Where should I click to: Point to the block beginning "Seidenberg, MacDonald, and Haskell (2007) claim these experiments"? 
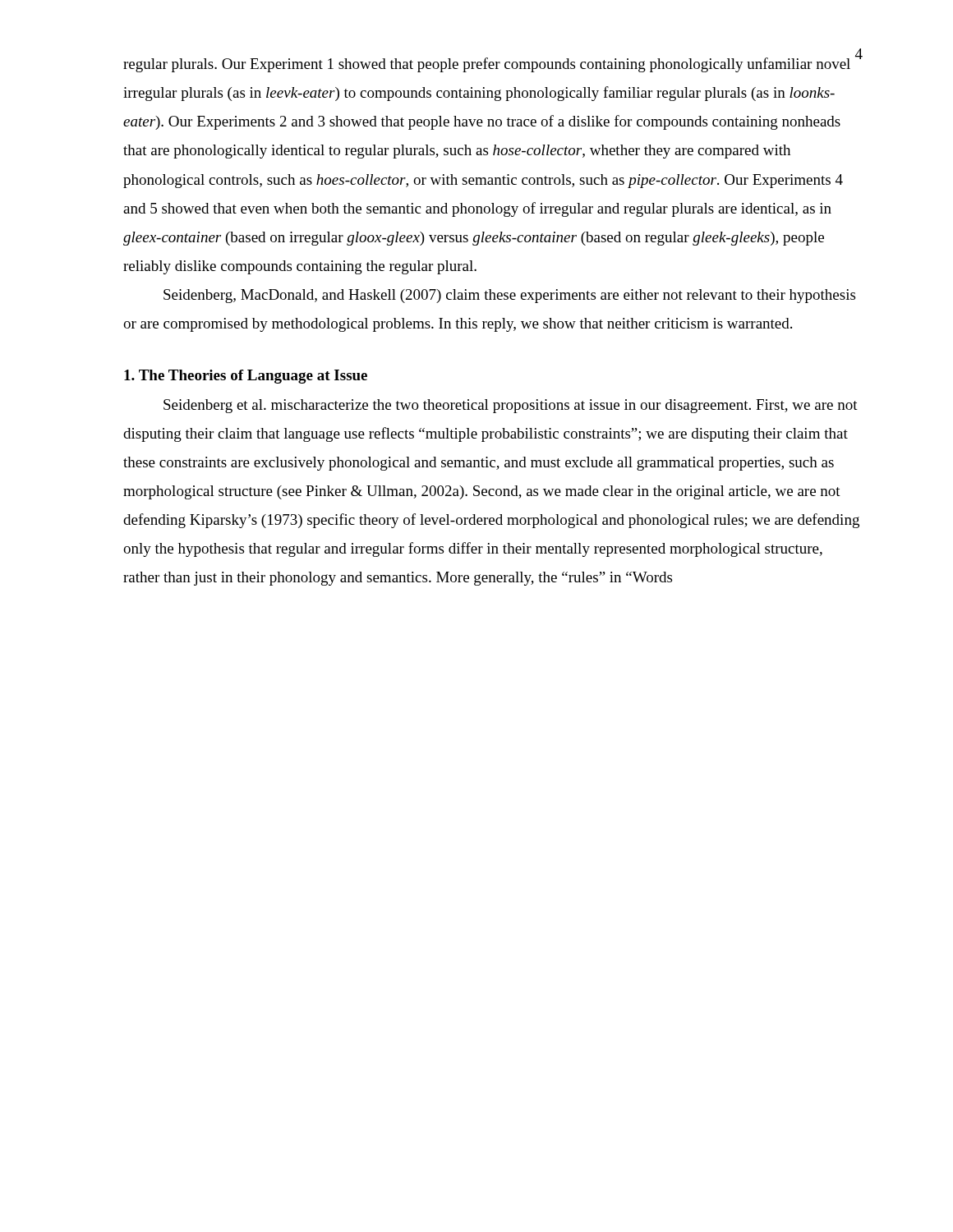(493, 309)
